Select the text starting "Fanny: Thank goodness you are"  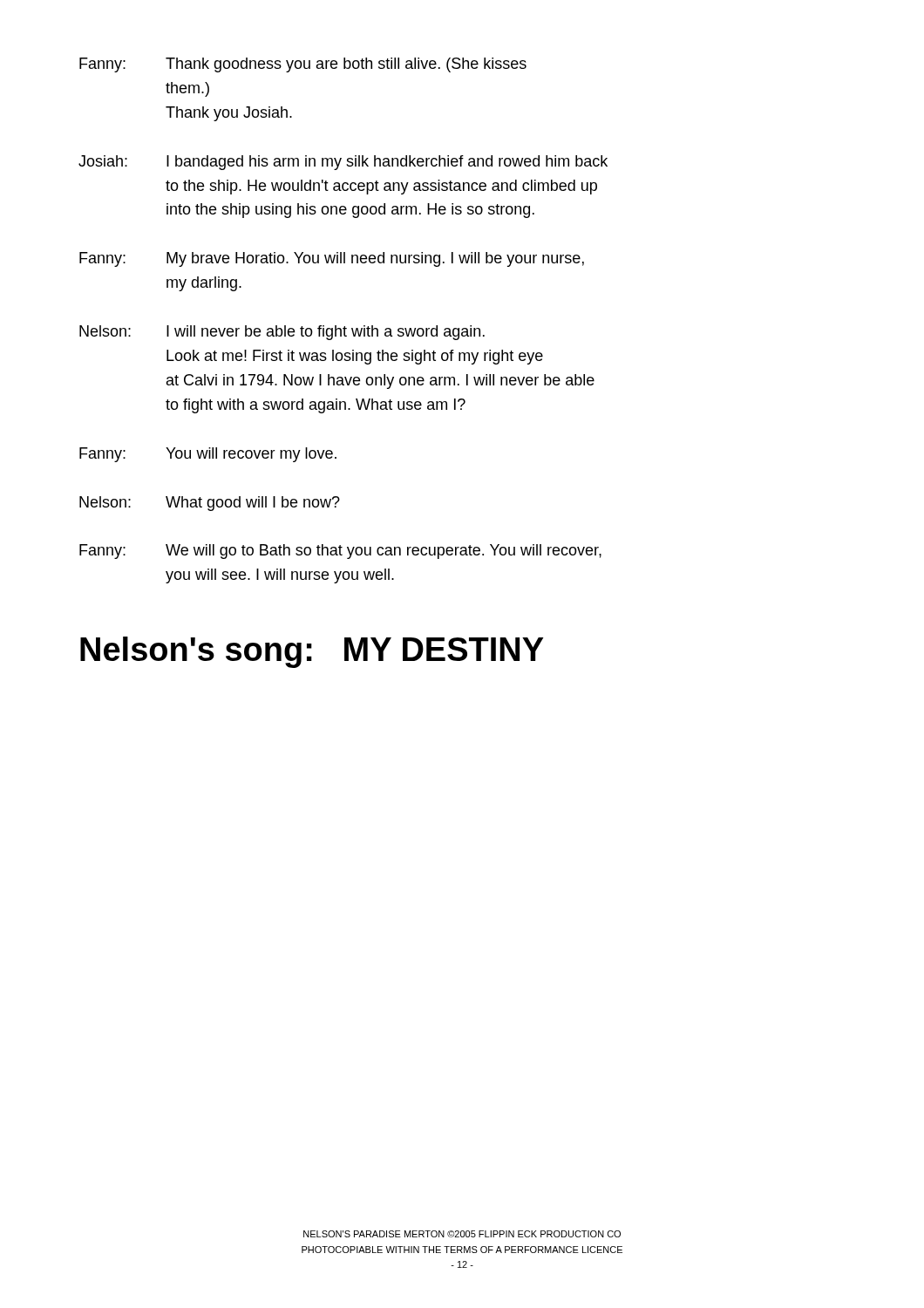tap(303, 65)
